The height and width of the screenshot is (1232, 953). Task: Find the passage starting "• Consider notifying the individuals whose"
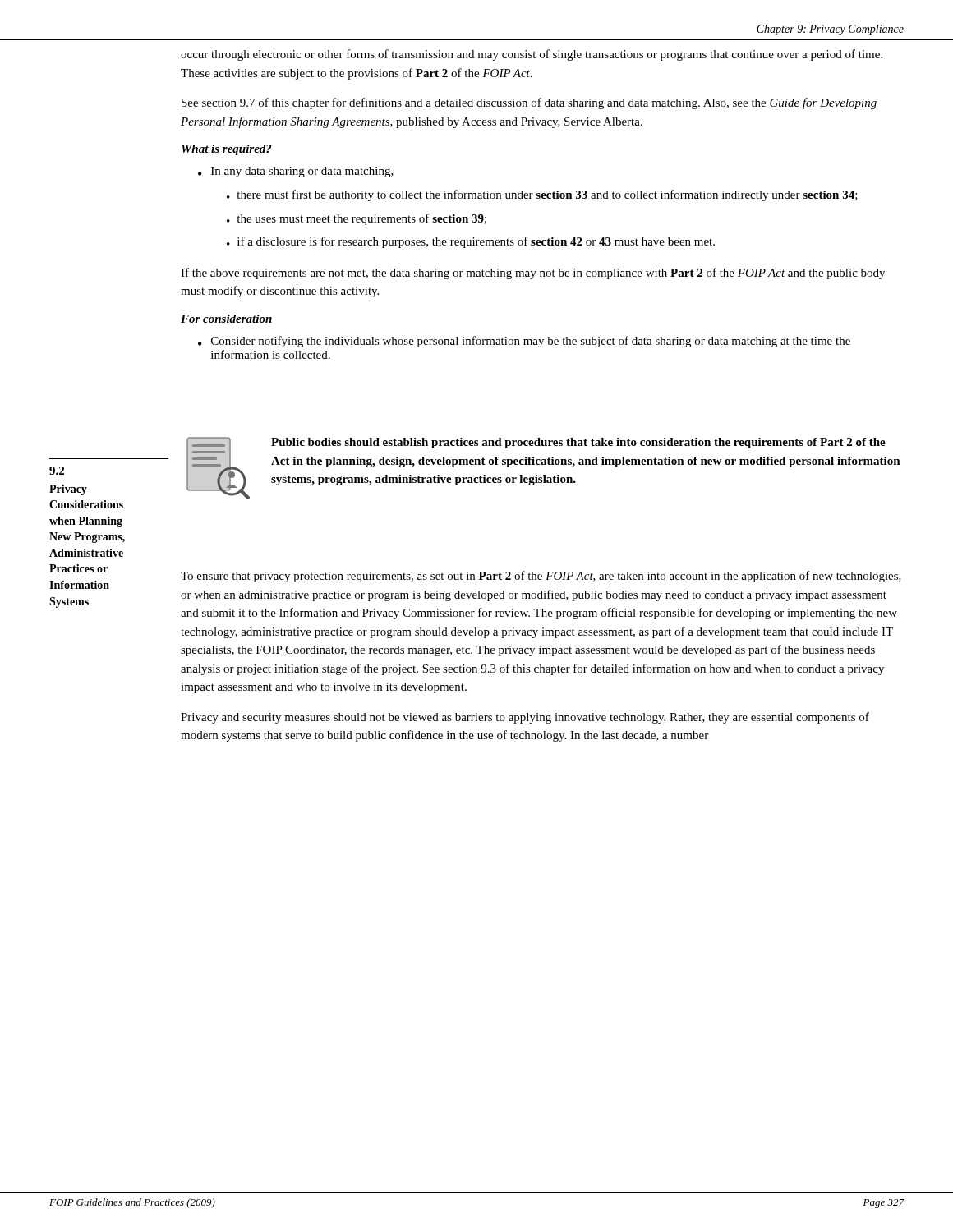(x=550, y=348)
